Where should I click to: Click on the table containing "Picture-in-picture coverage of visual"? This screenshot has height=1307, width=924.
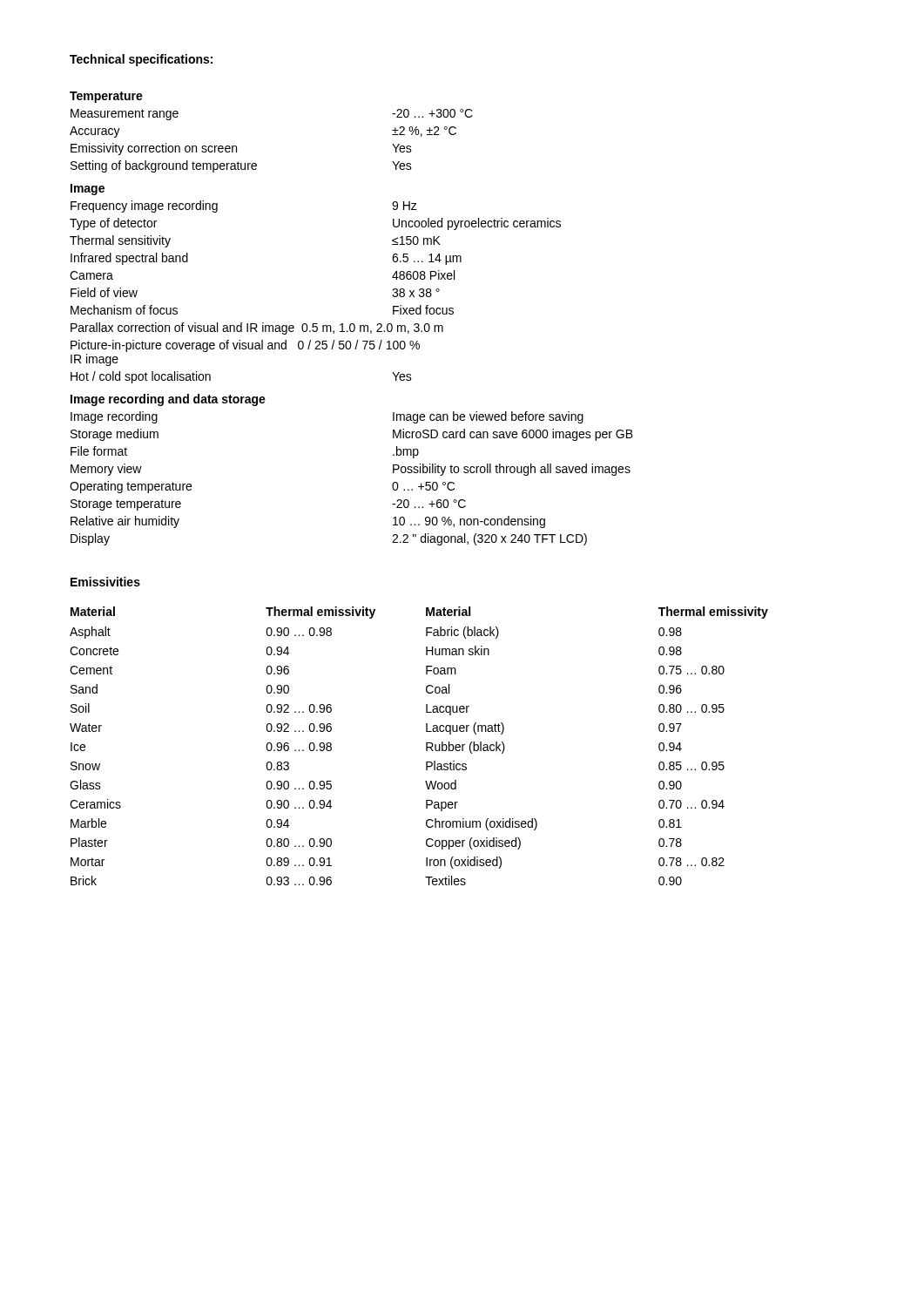click(x=462, y=315)
